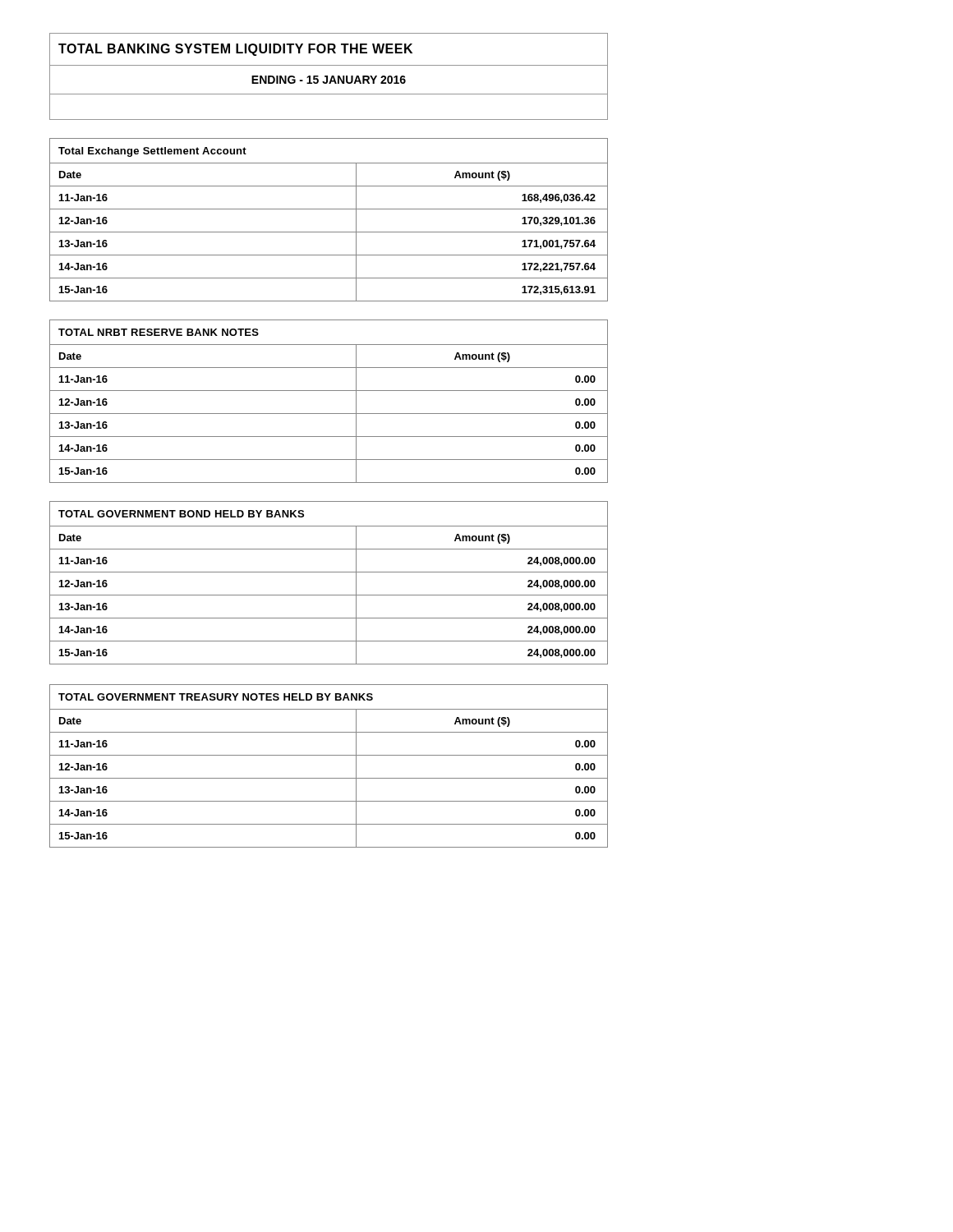Find the passage starting "TOTAL BANKING SYSTEM"

329,76
